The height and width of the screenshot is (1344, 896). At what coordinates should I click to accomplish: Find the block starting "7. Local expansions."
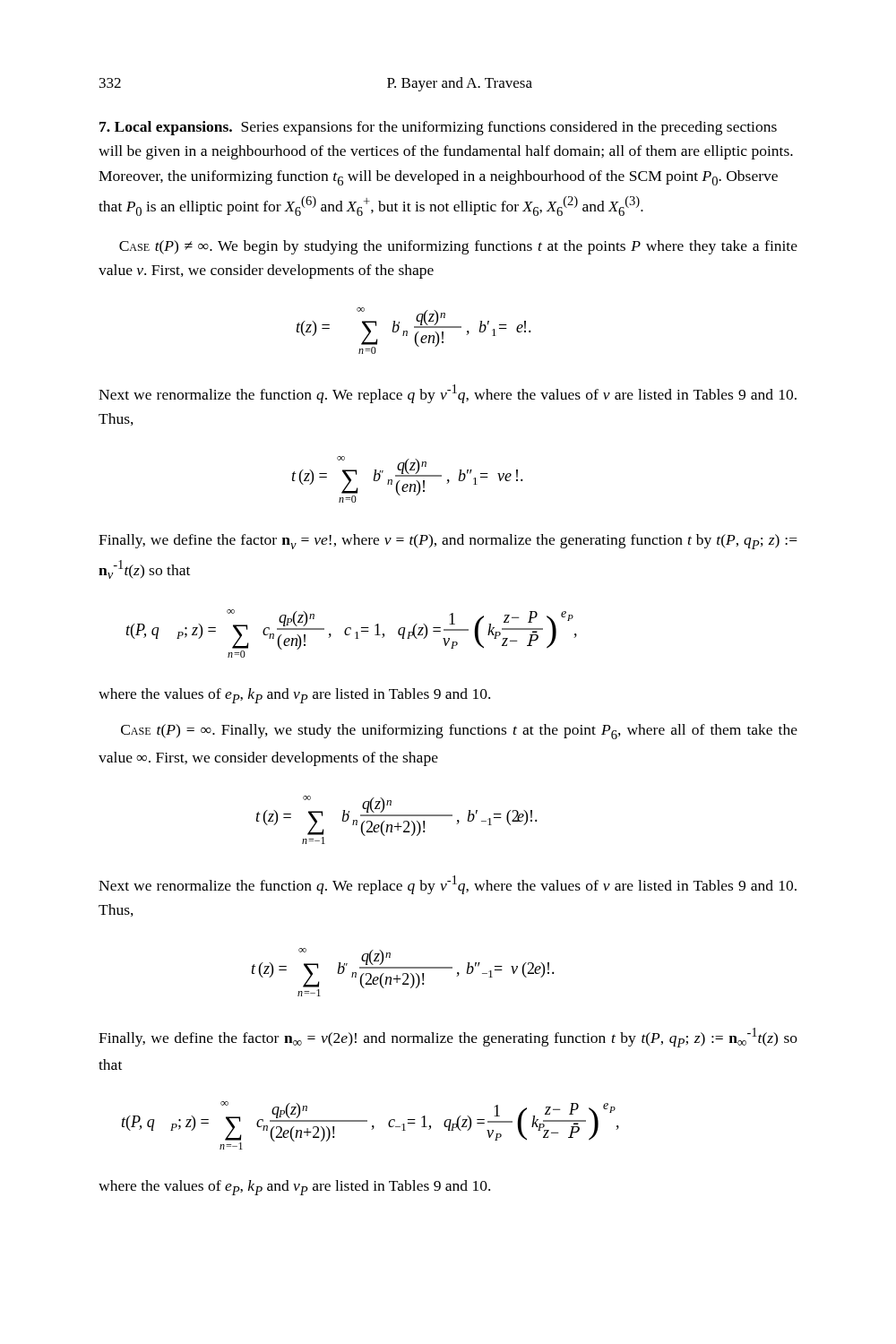point(166,127)
